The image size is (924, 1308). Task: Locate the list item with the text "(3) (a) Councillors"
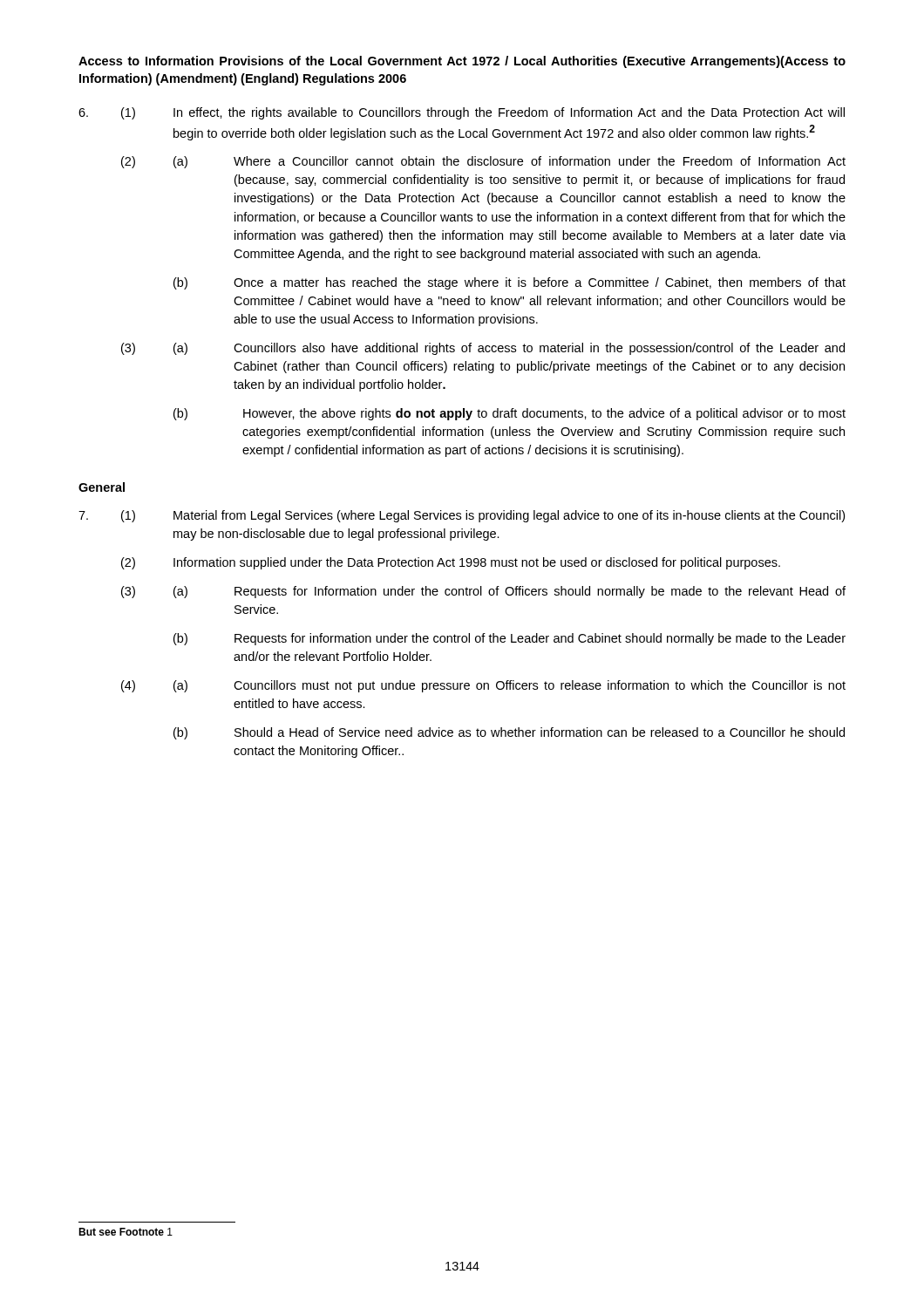[x=462, y=366]
